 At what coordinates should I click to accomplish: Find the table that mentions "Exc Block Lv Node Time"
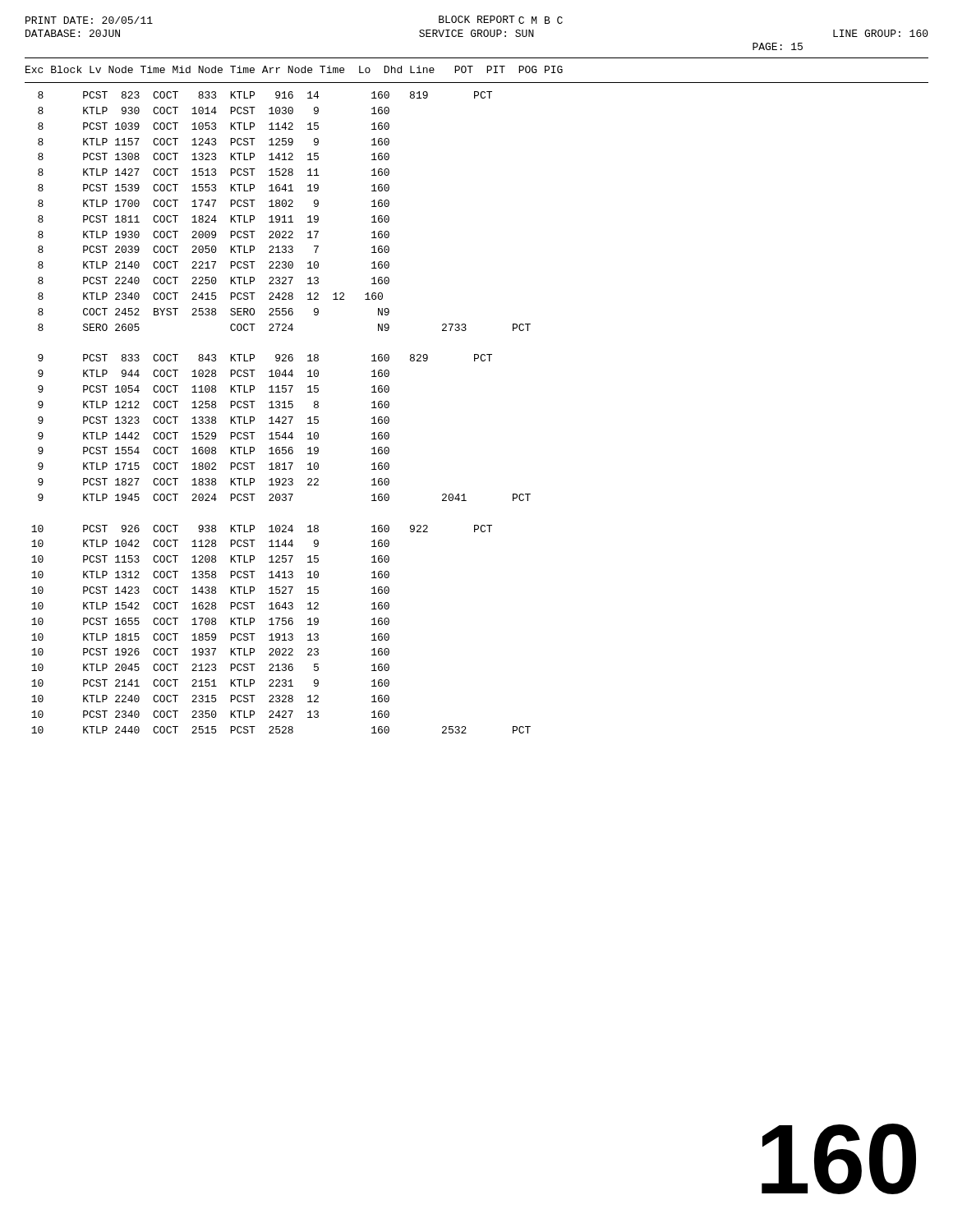click(x=476, y=70)
